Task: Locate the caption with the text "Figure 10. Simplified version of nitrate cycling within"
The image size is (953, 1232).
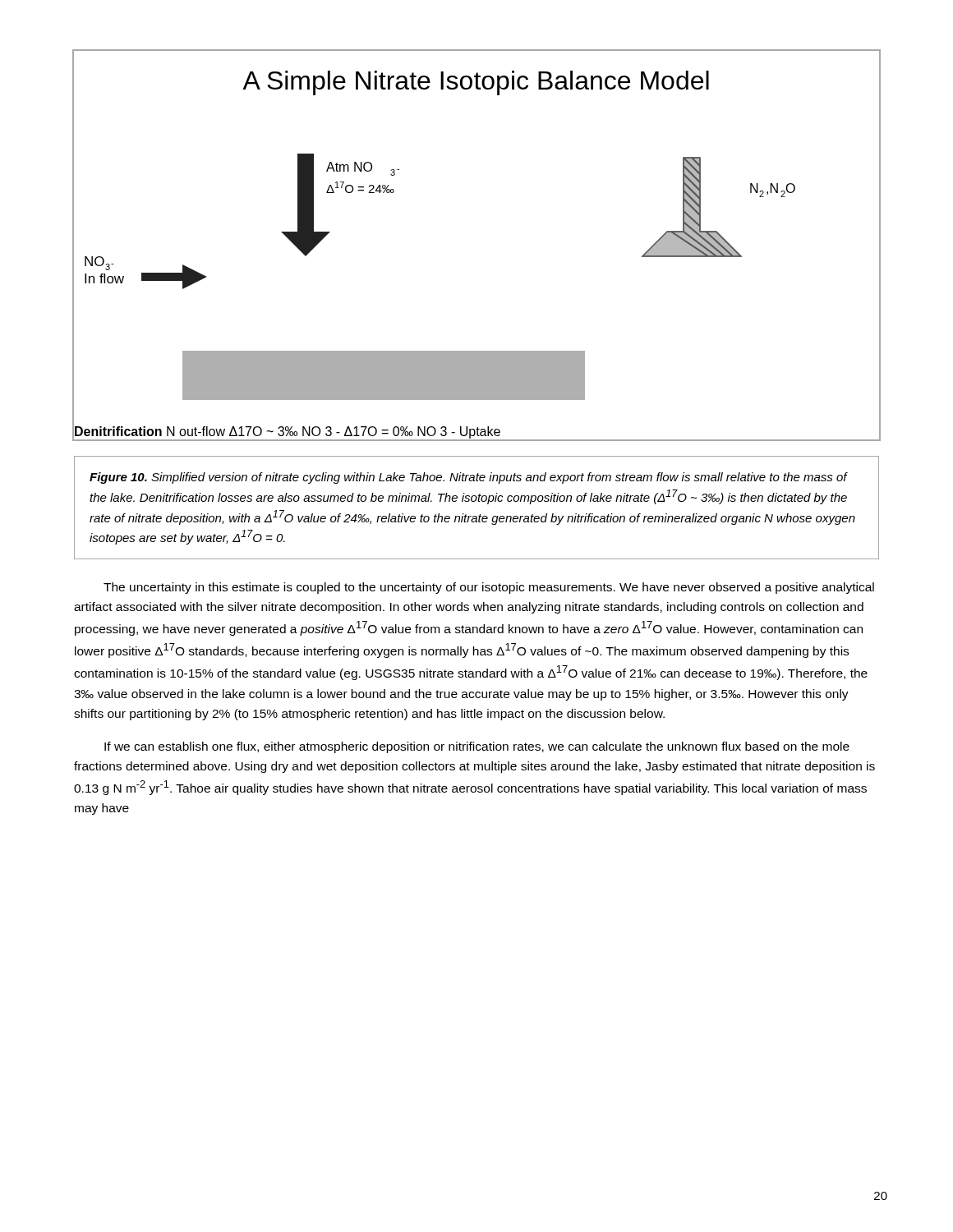Action: point(472,507)
